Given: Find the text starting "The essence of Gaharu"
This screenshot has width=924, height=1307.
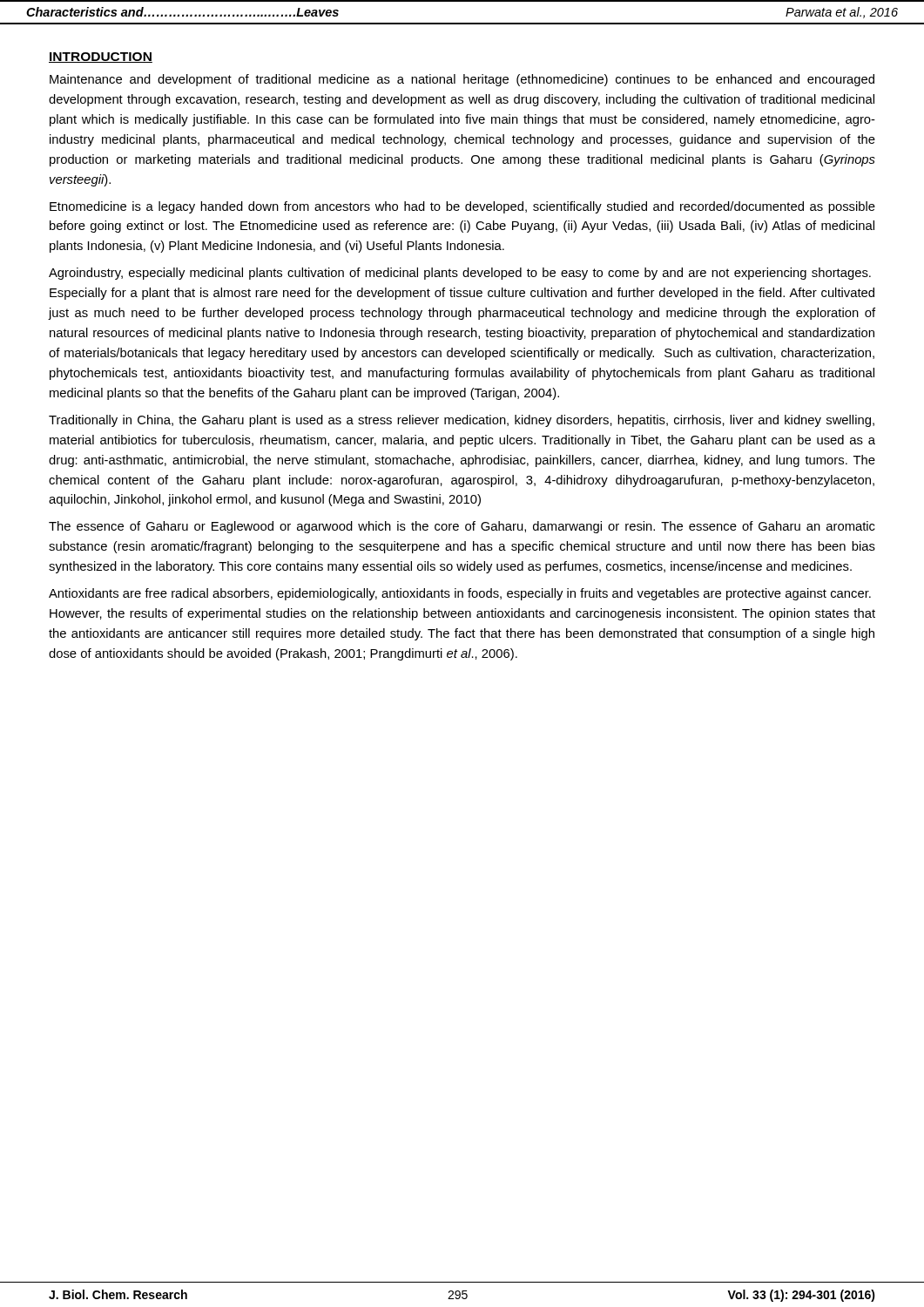Looking at the screenshot, I should pyautogui.click(x=462, y=547).
